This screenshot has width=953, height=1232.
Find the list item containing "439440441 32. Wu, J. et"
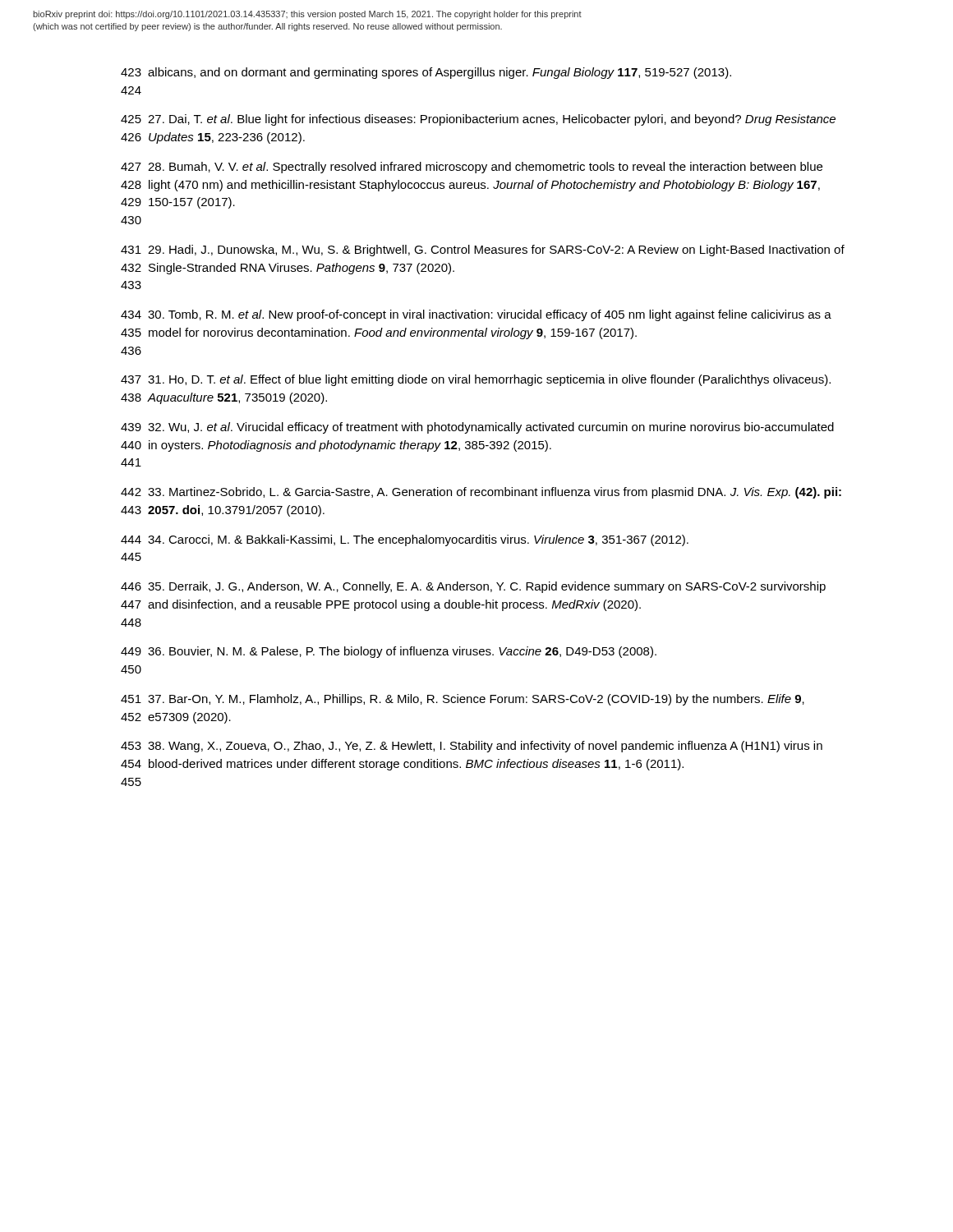[476, 445]
